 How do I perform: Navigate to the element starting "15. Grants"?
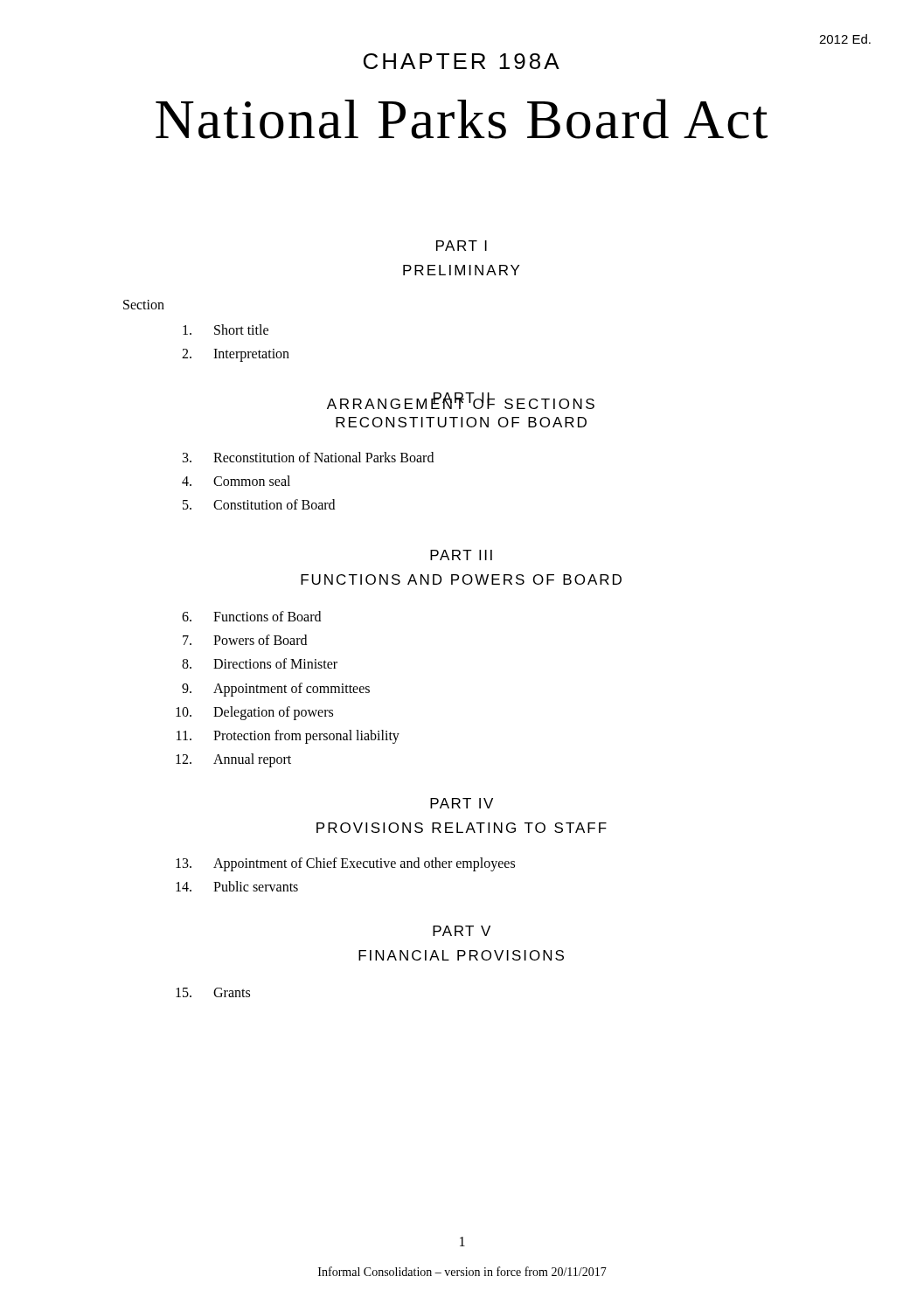click(x=213, y=992)
